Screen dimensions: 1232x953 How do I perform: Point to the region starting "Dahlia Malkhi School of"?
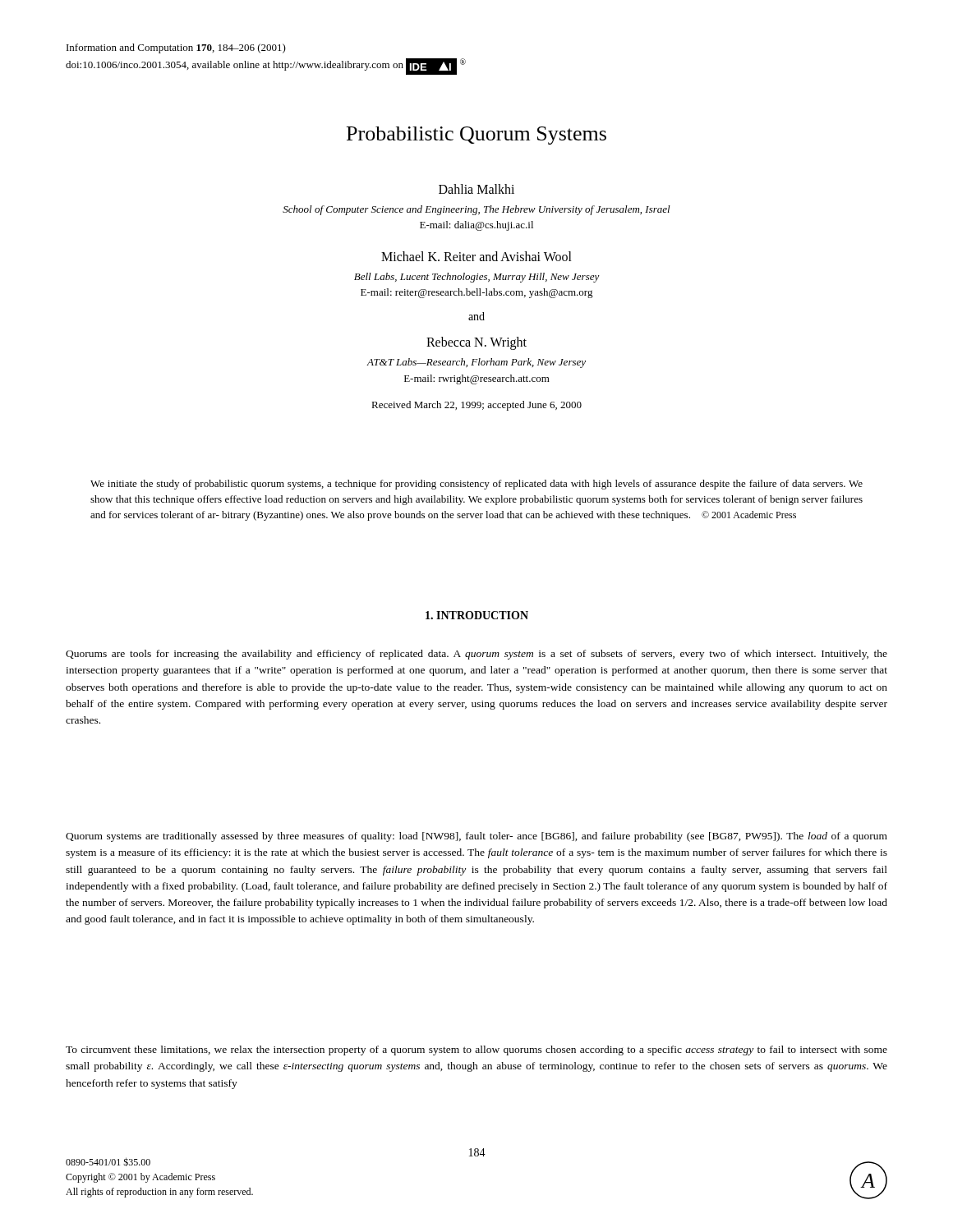[476, 297]
